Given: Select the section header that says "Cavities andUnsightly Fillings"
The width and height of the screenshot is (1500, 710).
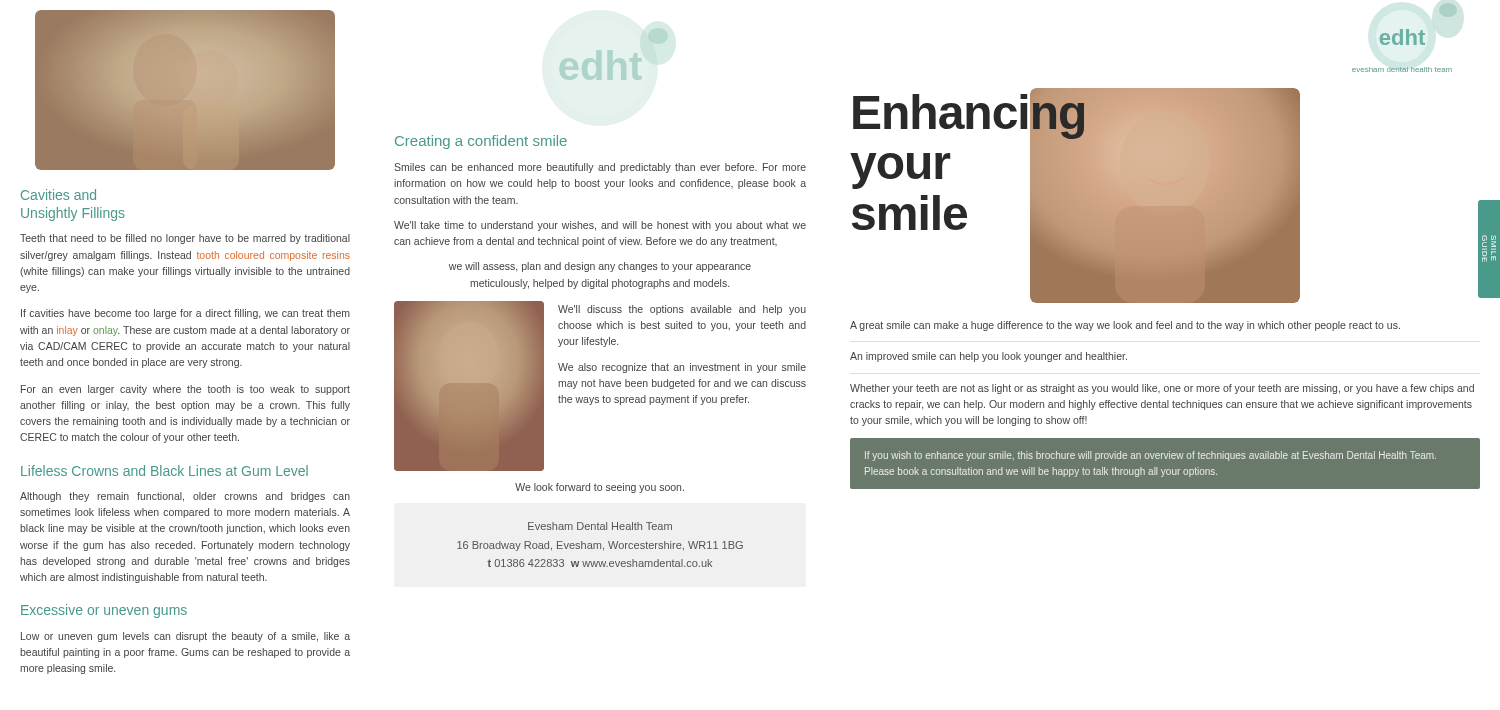Looking at the screenshot, I should 73,204.
